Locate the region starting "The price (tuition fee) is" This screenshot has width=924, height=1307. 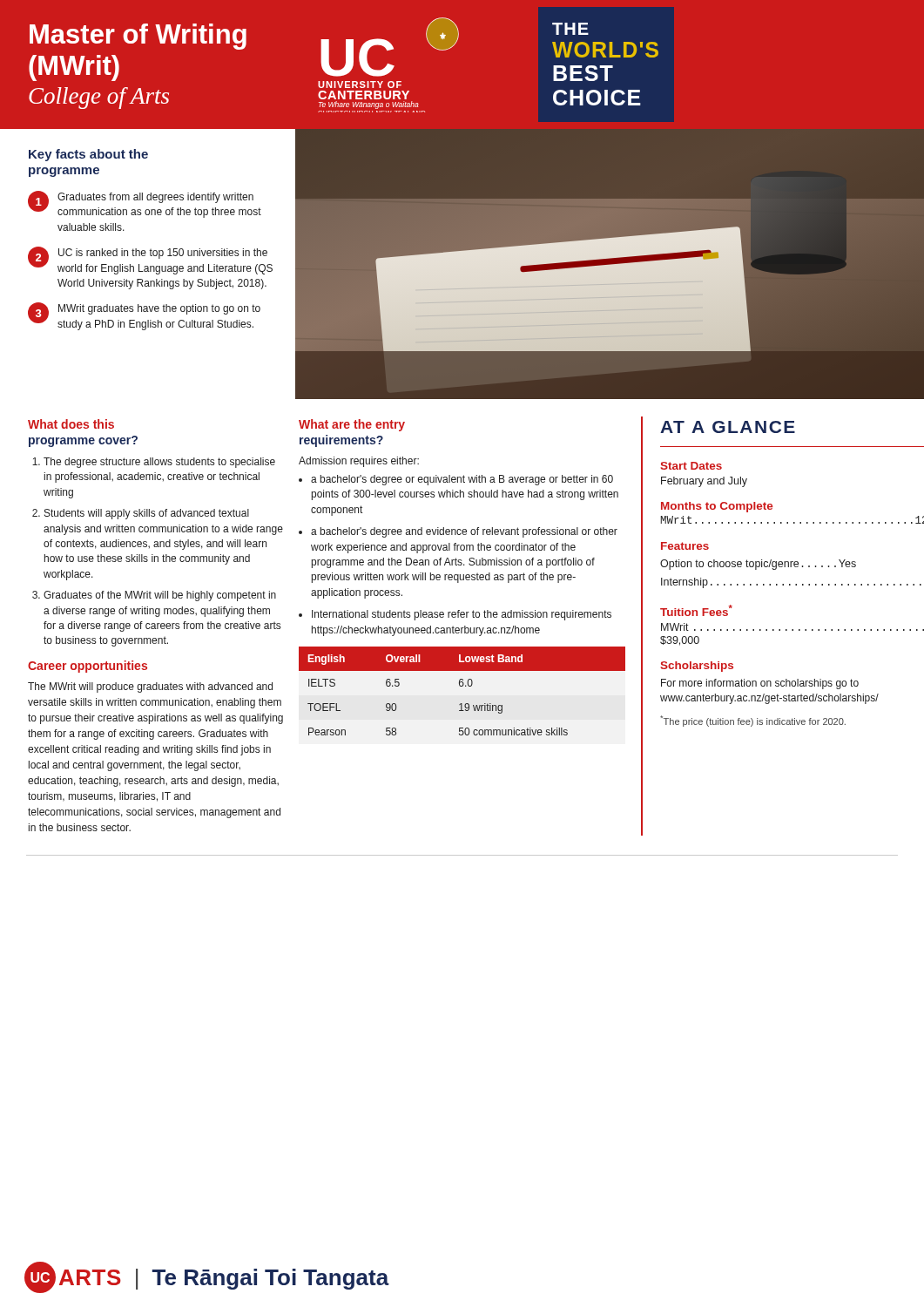pyautogui.click(x=753, y=720)
